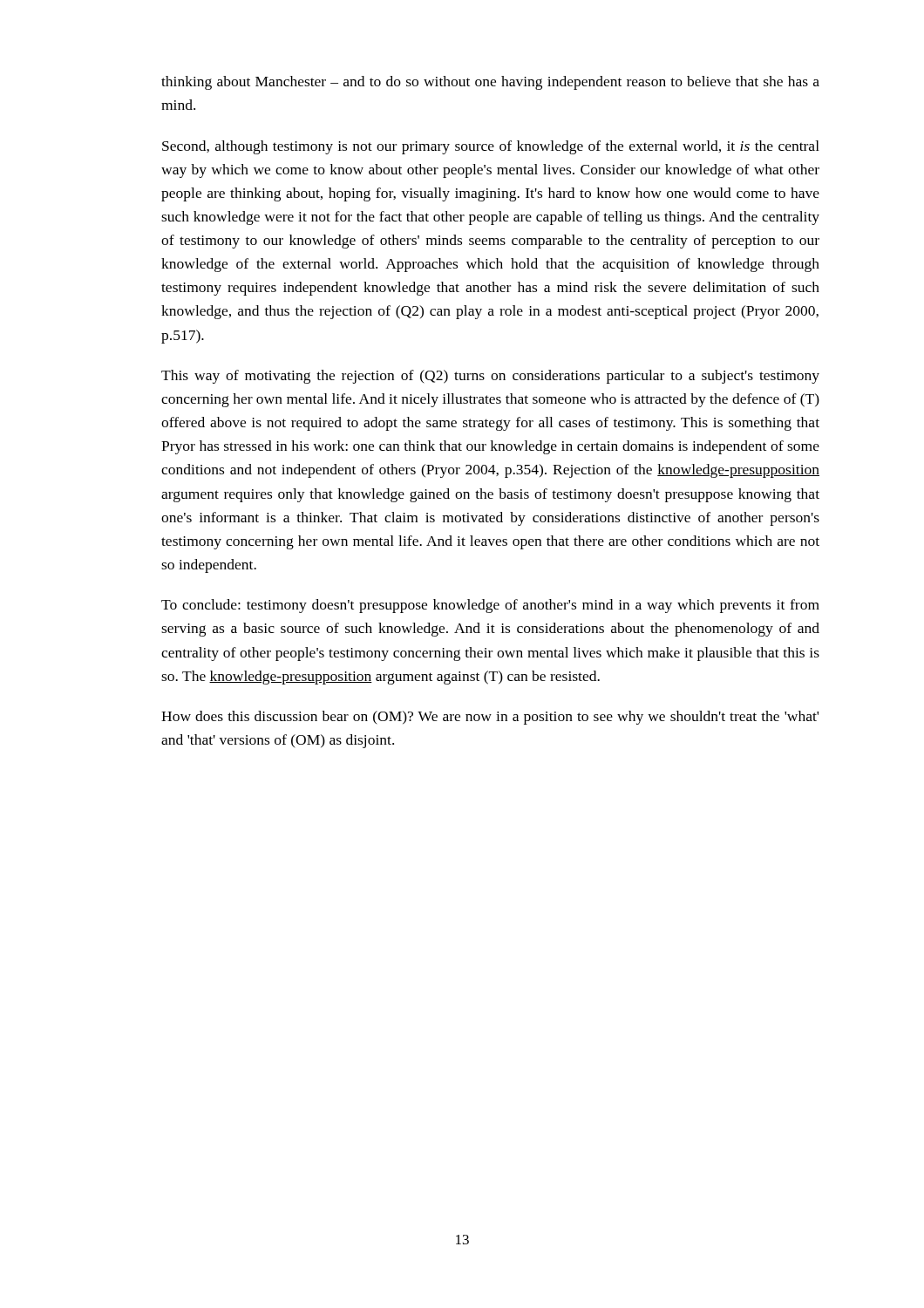Screen dimensions: 1308x924
Task: Click on the text block starting "Second, although testimony is not our"
Action: 490,240
